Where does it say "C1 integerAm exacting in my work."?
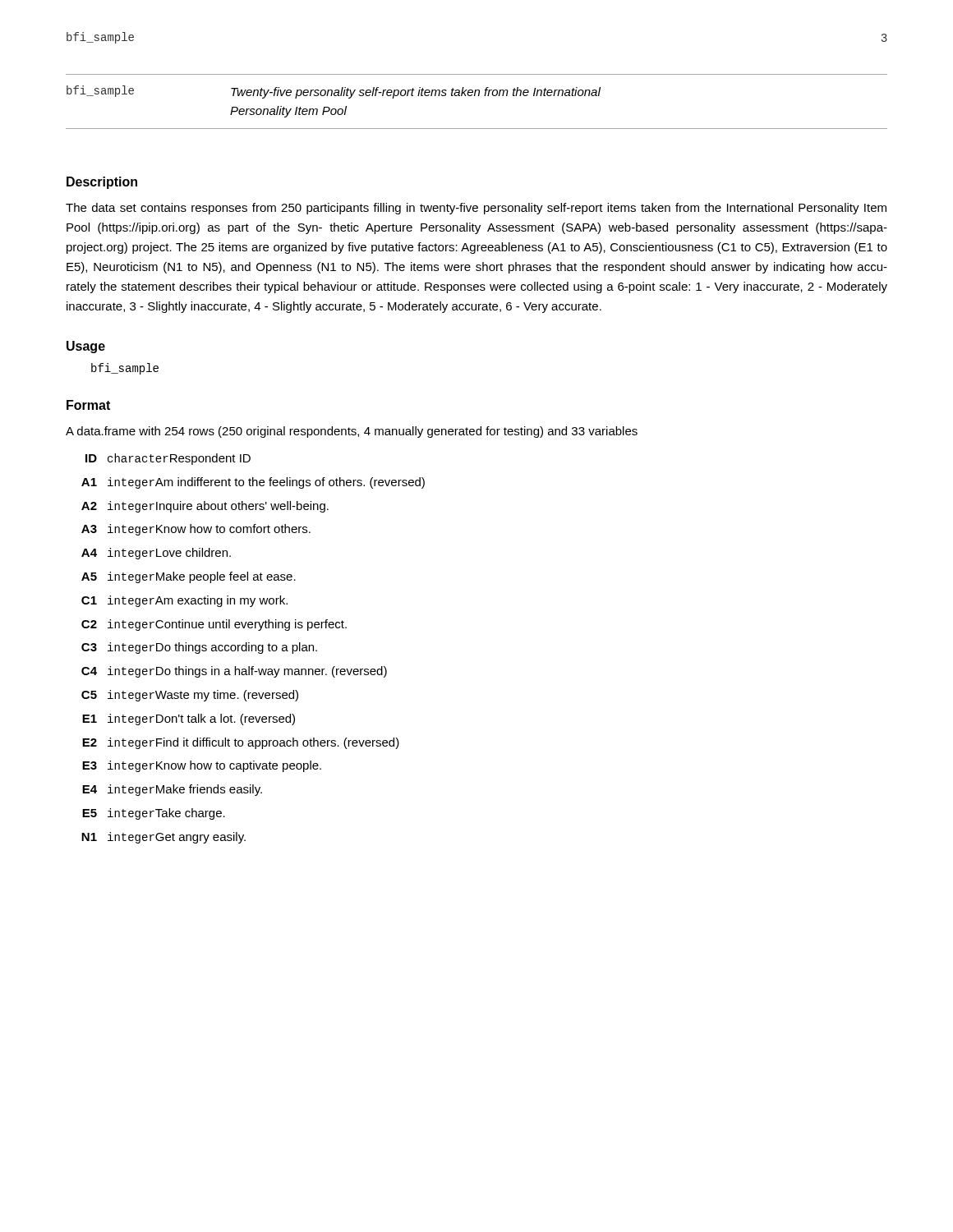The image size is (953, 1232). 177,601
